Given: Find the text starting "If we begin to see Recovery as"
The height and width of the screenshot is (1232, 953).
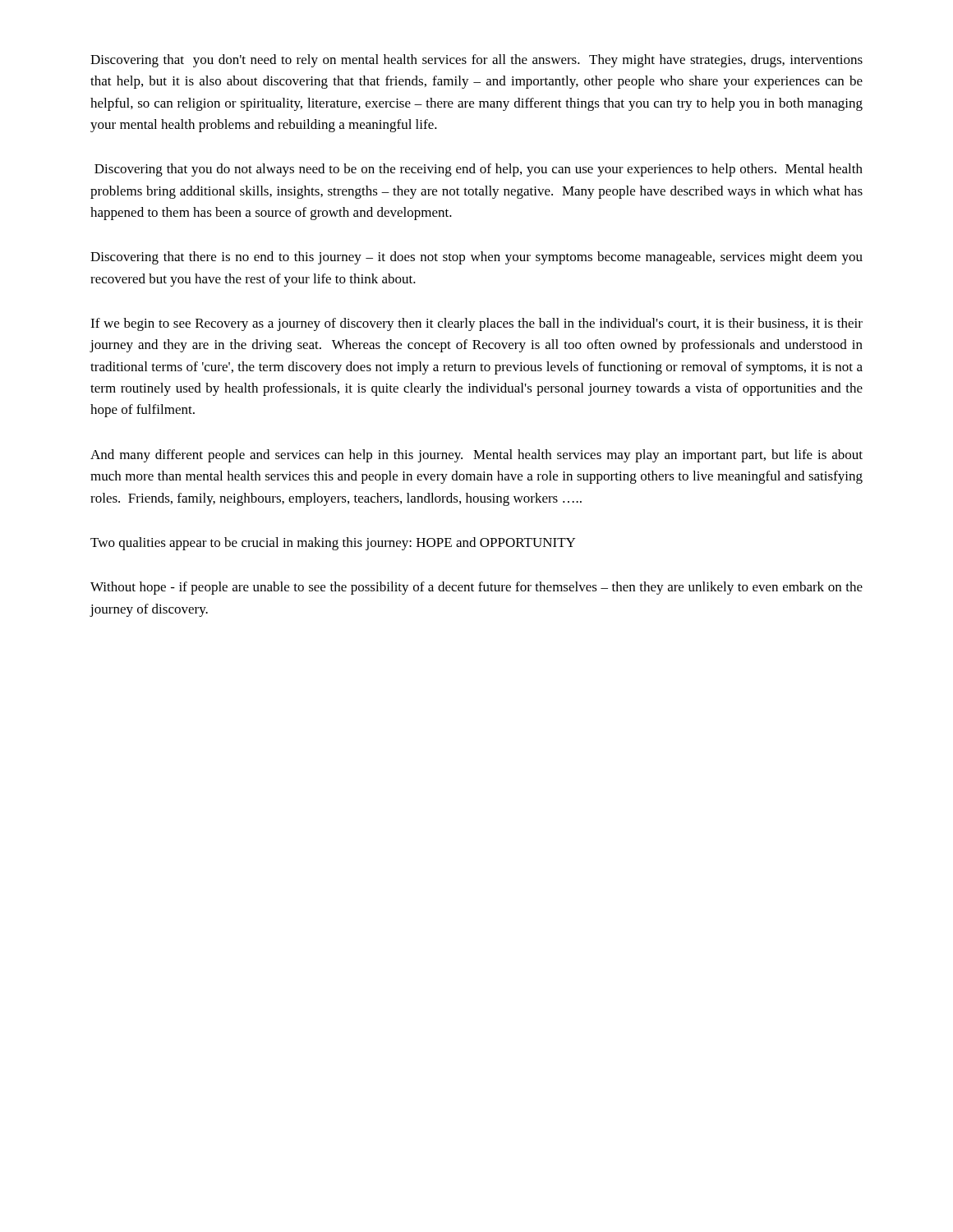Looking at the screenshot, I should coord(476,367).
